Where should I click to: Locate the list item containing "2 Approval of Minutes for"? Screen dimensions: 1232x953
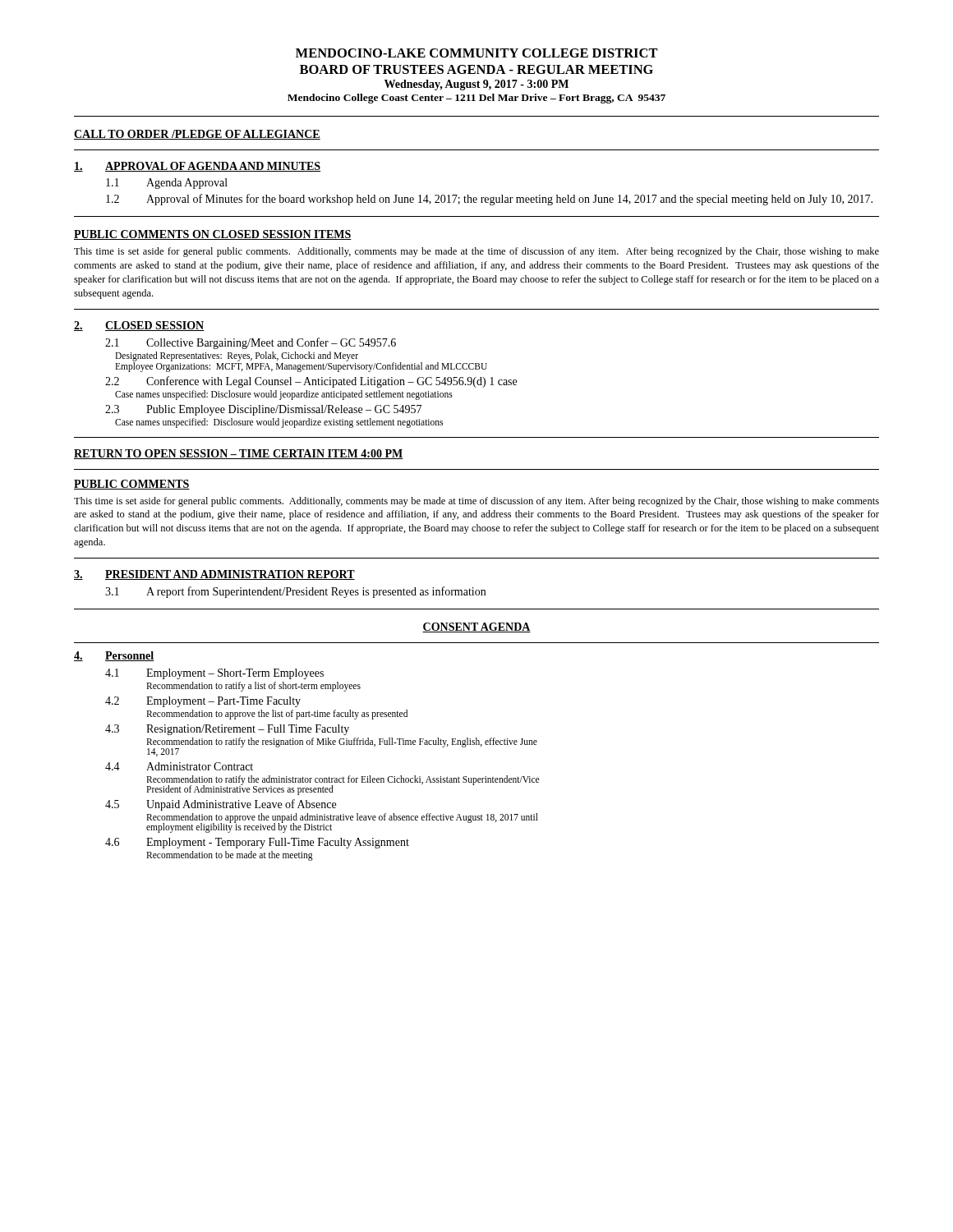point(492,200)
